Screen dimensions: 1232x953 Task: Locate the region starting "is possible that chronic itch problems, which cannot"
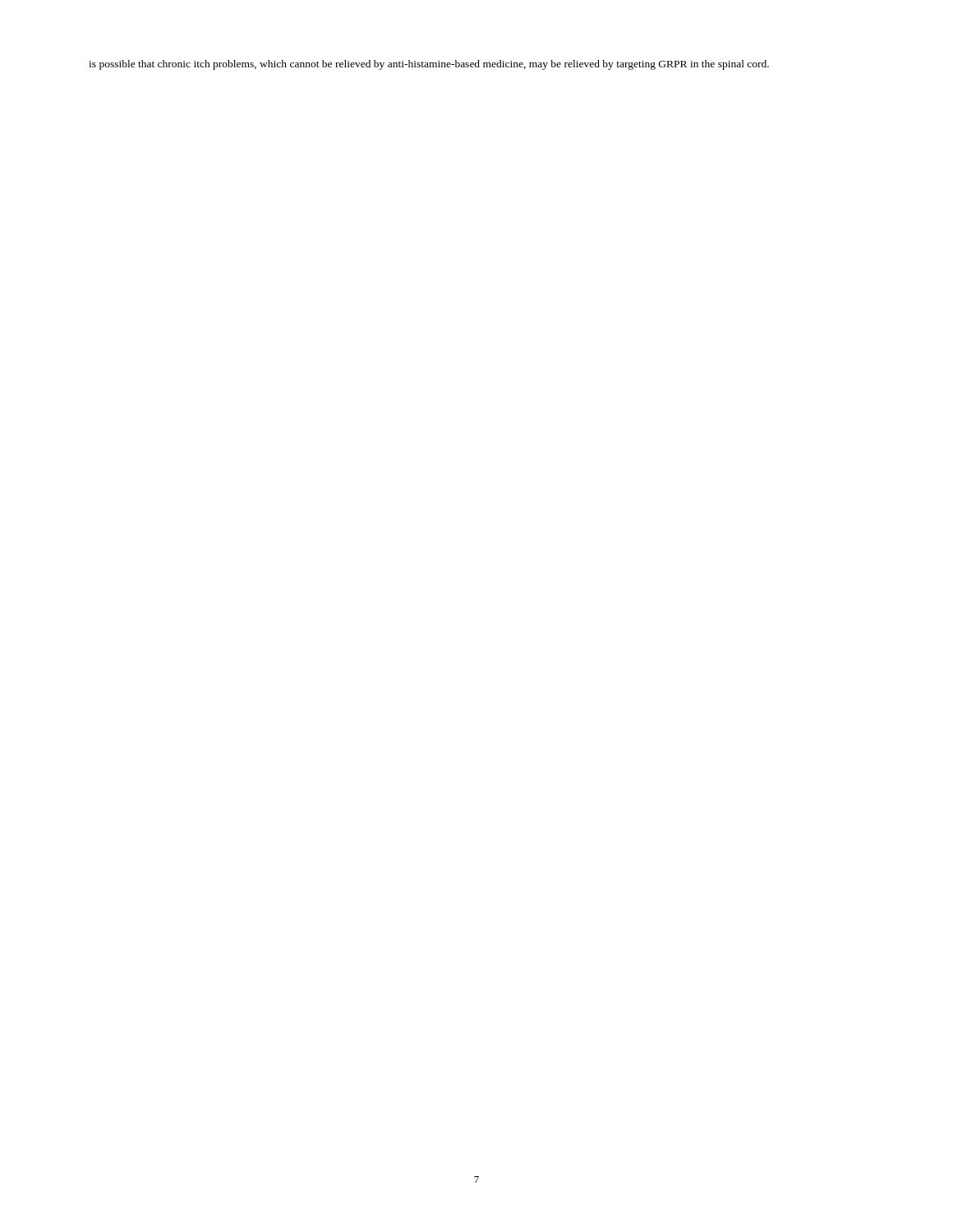coord(429,64)
